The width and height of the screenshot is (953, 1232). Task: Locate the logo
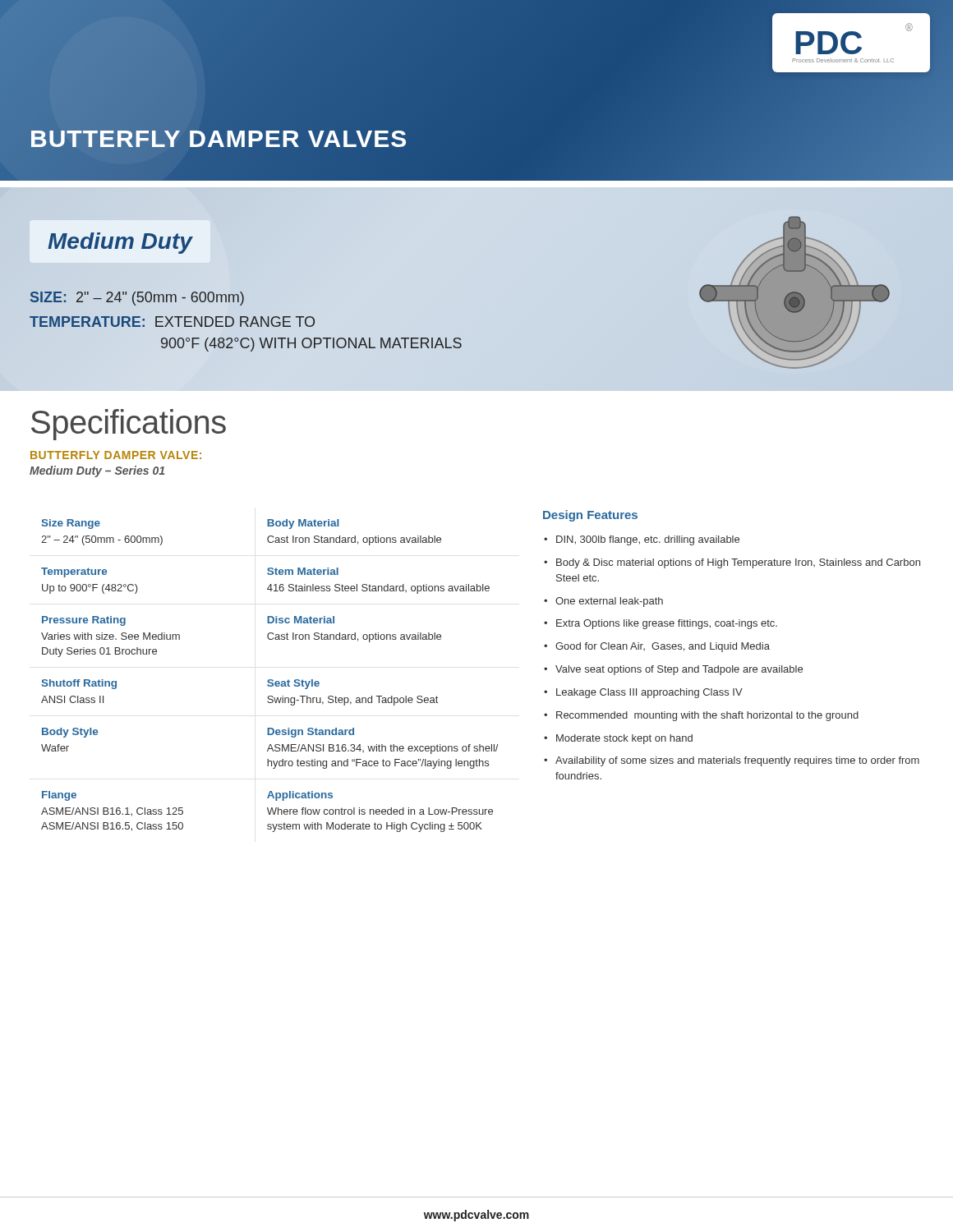pos(851,43)
